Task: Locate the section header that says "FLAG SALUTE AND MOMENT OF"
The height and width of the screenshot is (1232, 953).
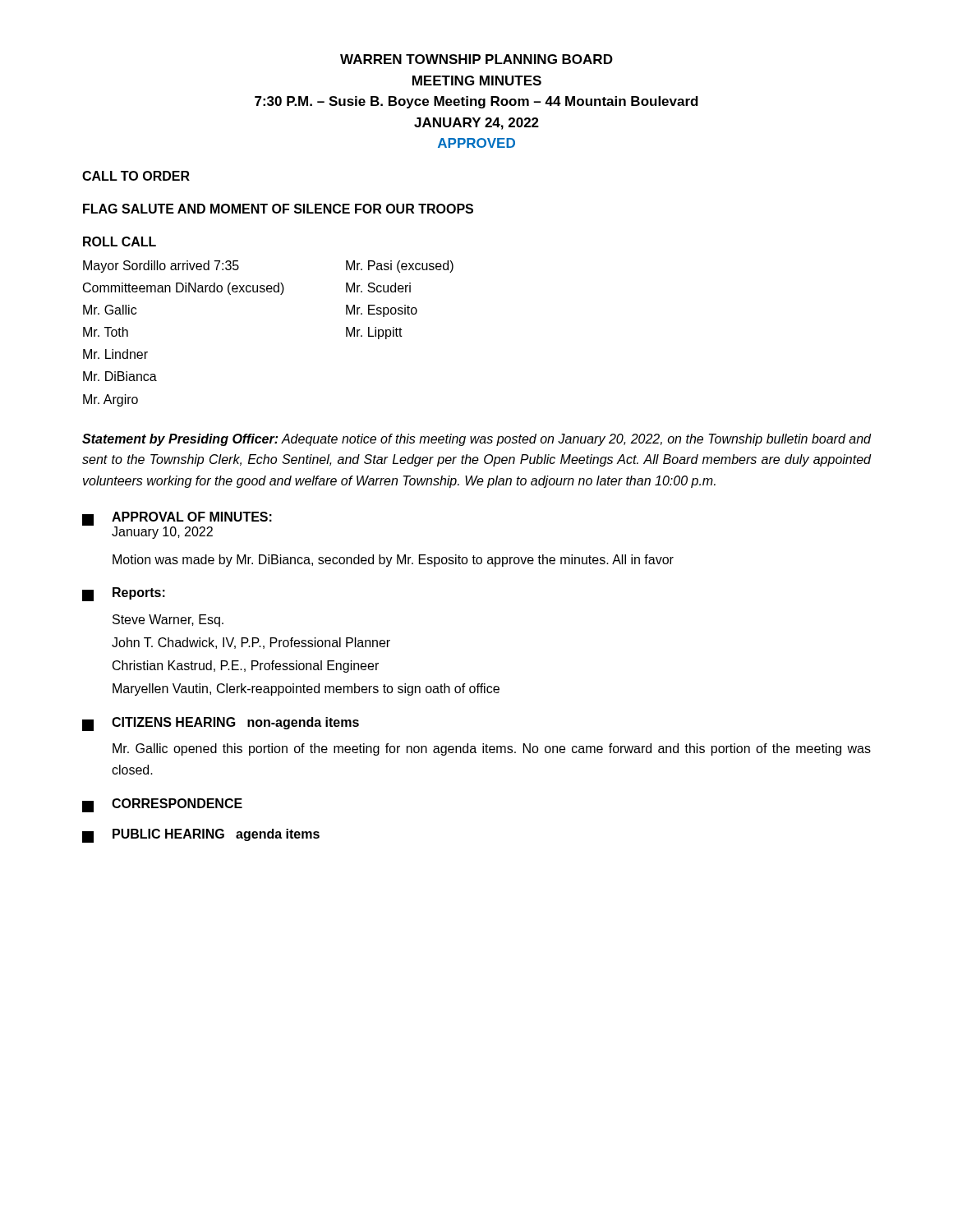Action: (x=278, y=209)
